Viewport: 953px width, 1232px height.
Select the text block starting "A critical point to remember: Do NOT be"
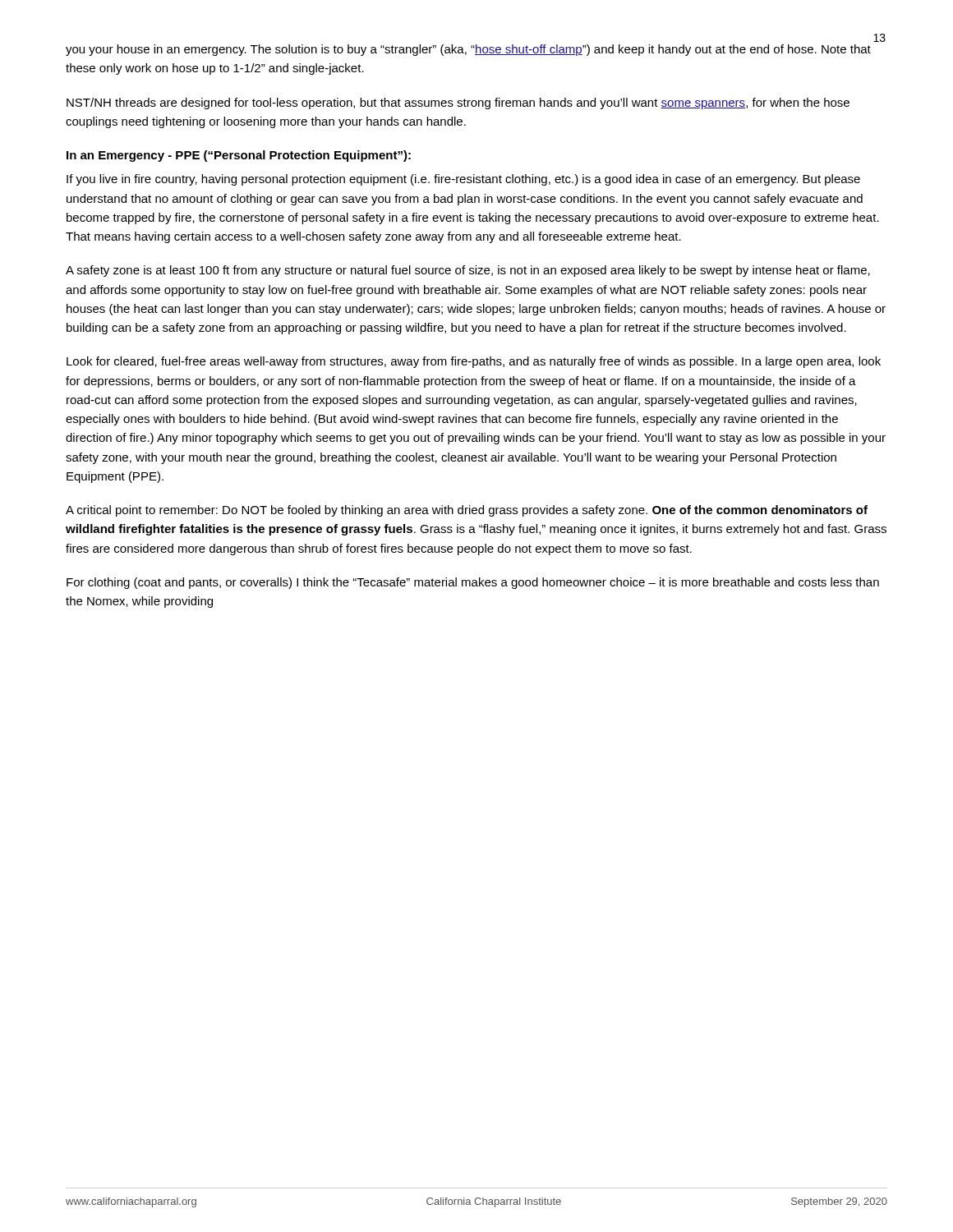[x=476, y=529]
